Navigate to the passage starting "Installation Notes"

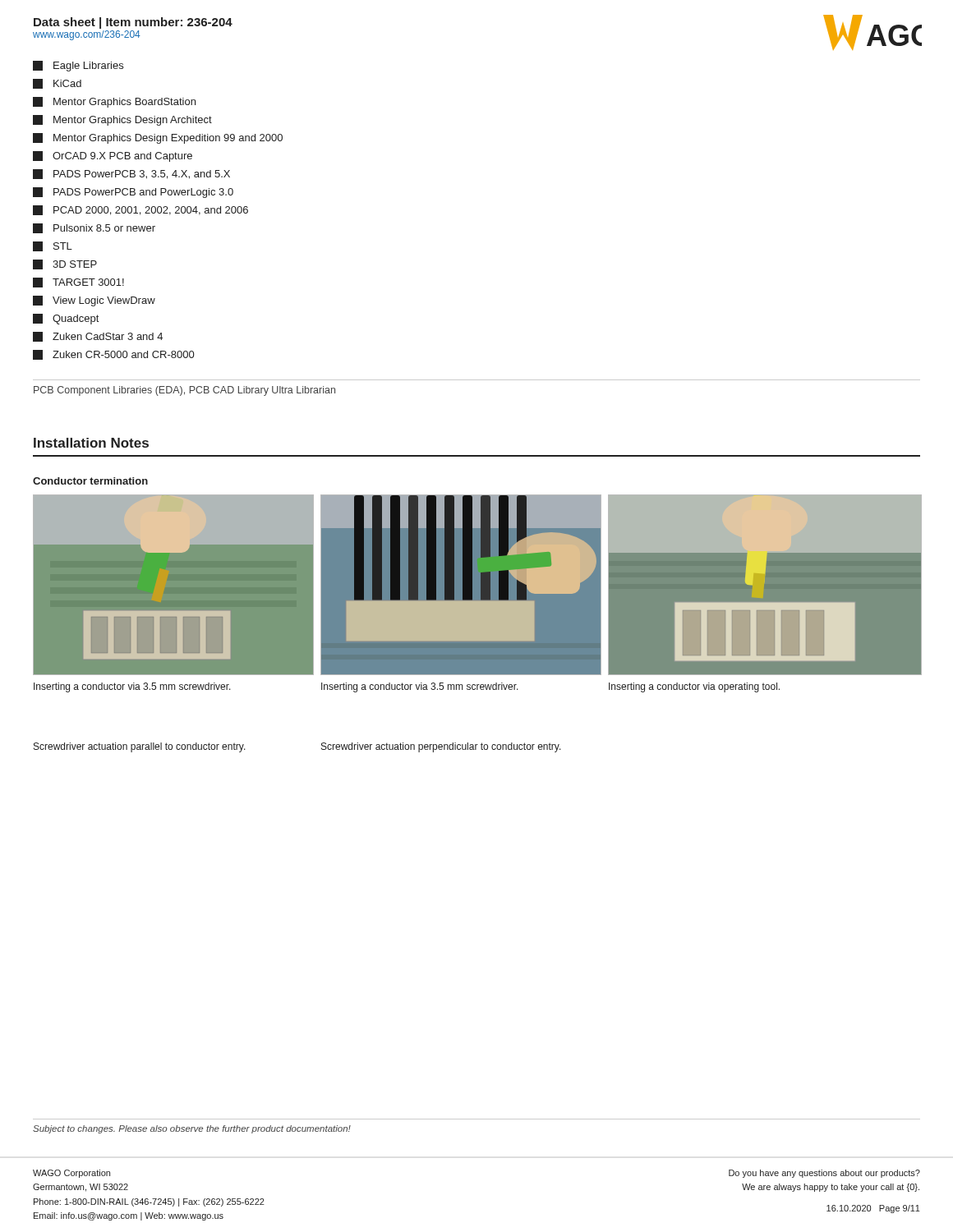[x=476, y=446]
